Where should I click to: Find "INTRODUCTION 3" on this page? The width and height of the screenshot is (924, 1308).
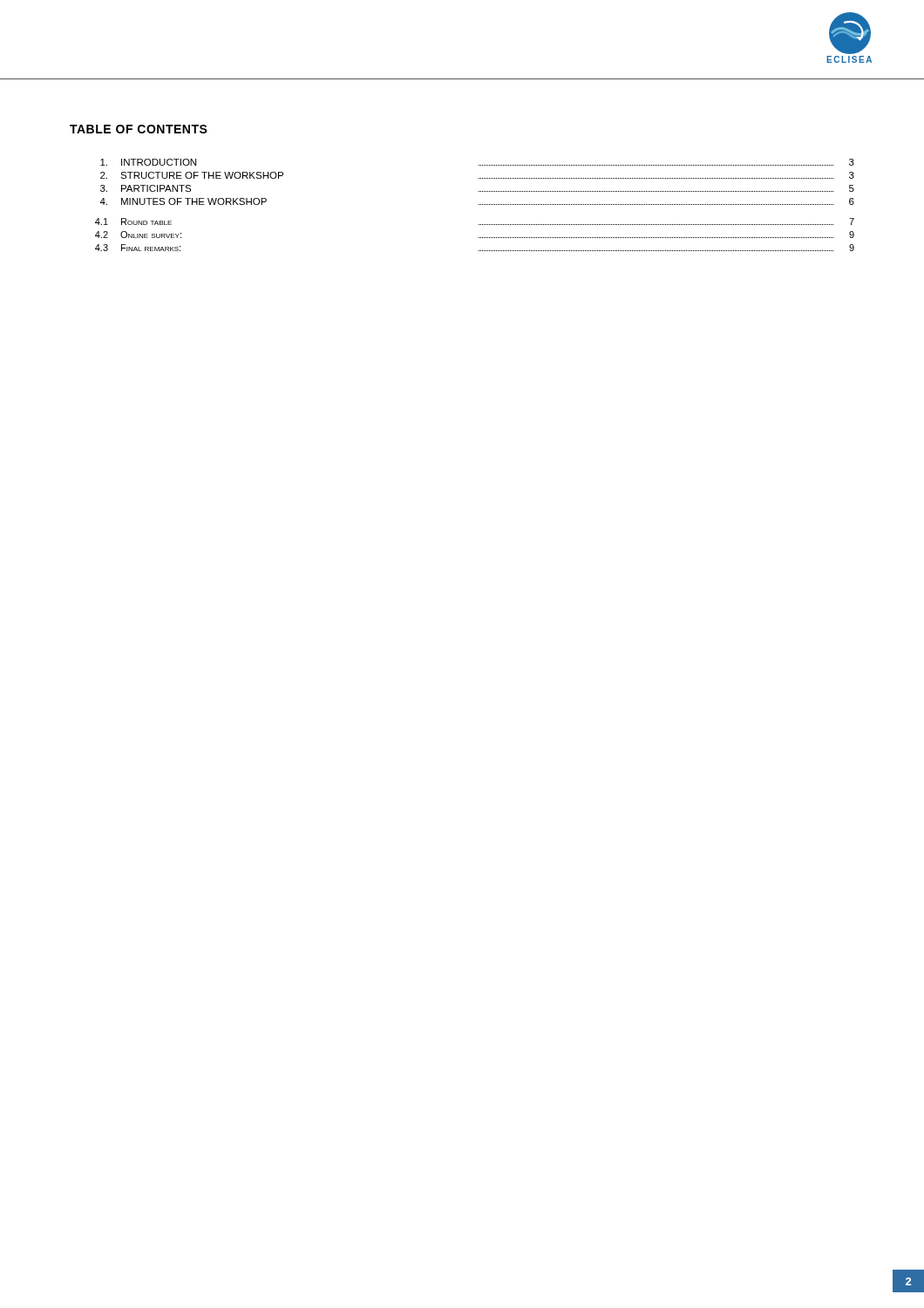point(477,162)
